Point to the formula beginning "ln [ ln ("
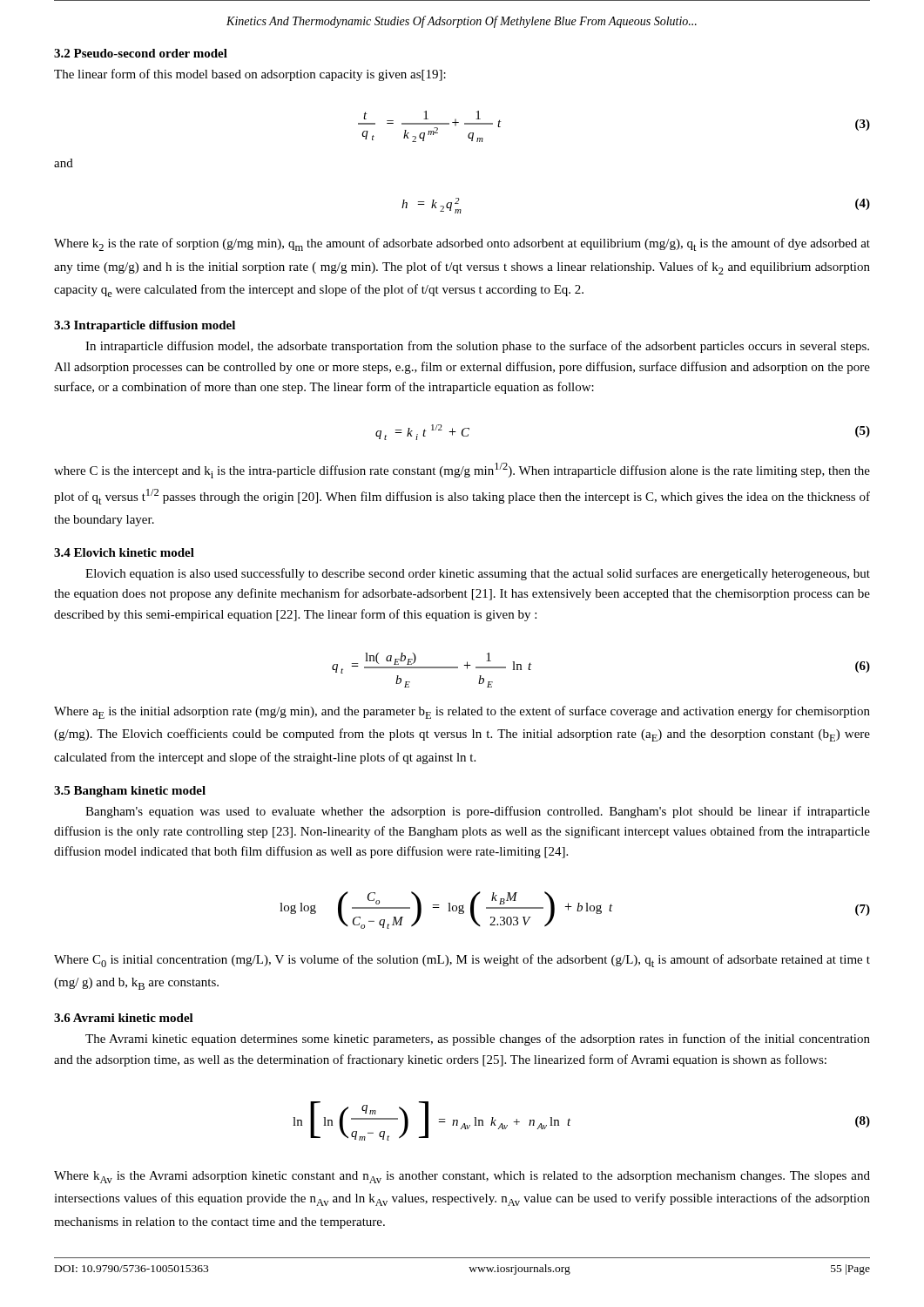 click(x=462, y=1121)
